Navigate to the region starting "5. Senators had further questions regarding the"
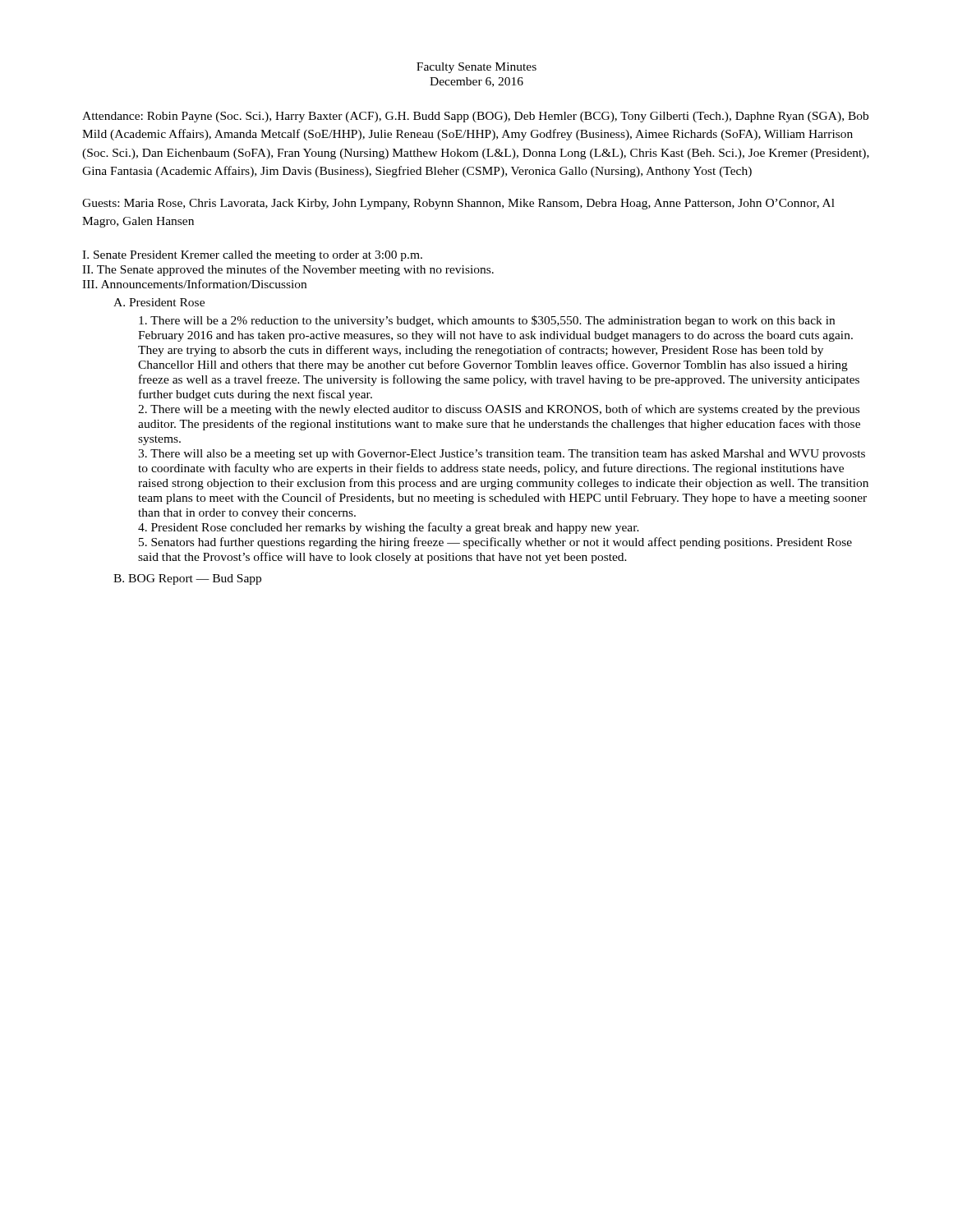Image resolution: width=953 pixels, height=1232 pixels. click(x=504, y=549)
